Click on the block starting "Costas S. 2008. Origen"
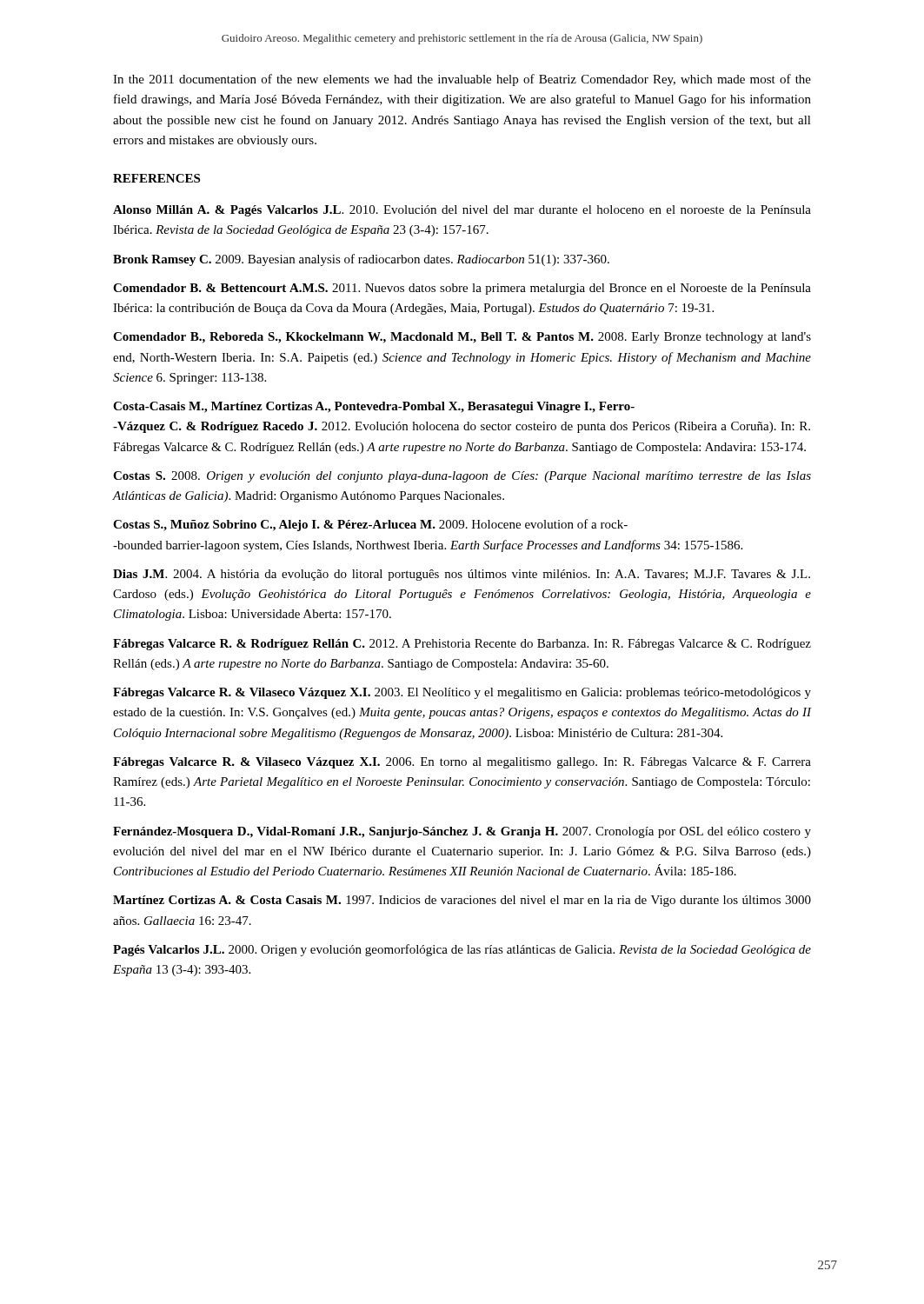The width and height of the screenshot is (924, 1304). 462,485
